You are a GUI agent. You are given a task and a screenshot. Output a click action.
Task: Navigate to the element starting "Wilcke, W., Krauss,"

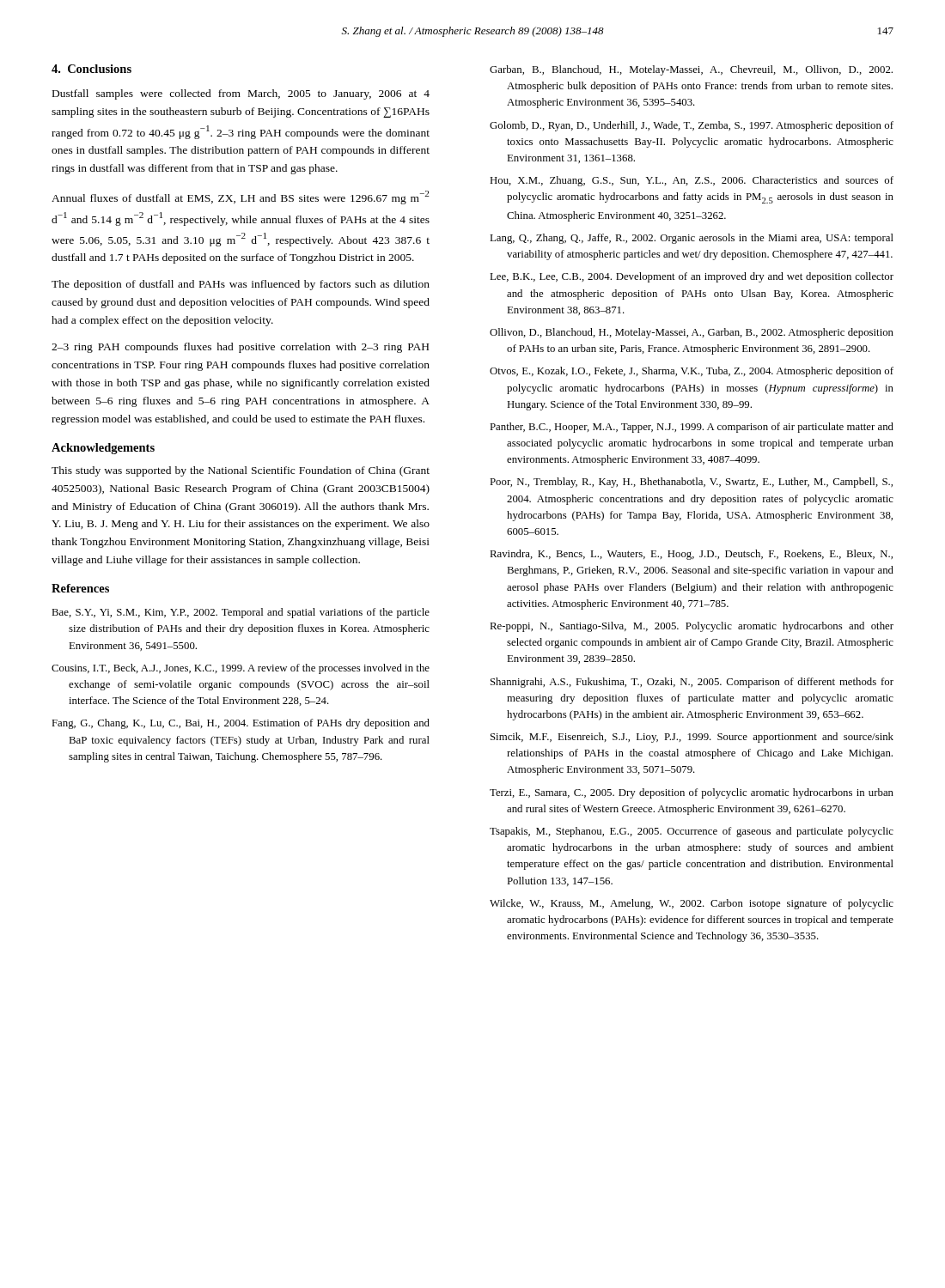click(x=692, y=920)
